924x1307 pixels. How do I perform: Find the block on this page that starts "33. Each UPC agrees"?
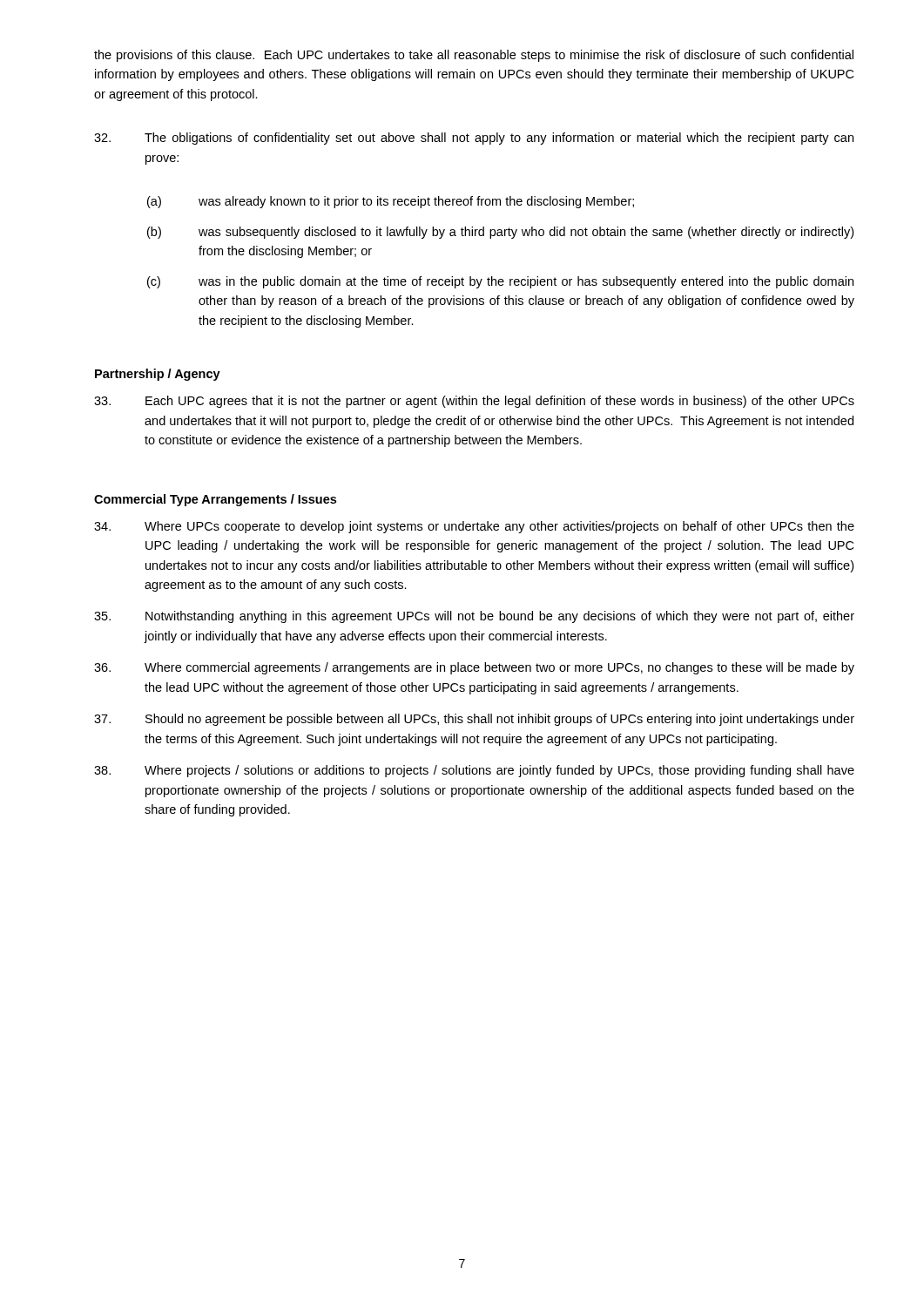[474, 421]
